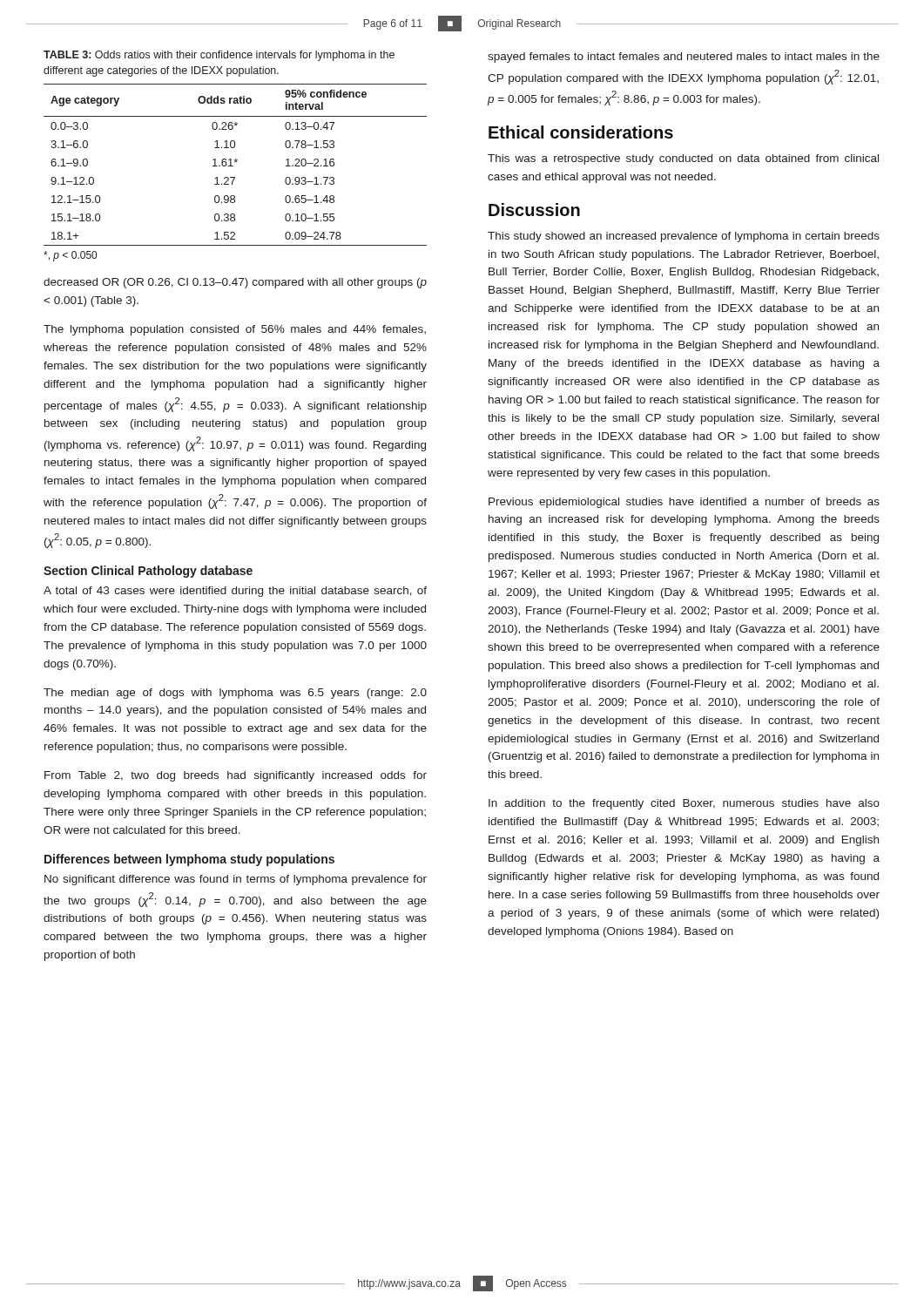
Task: Click on the passage starting "decreased OR (OR 0.26, CI 0.13–0.47) compared with"
Action: click(x=235, y=291)
